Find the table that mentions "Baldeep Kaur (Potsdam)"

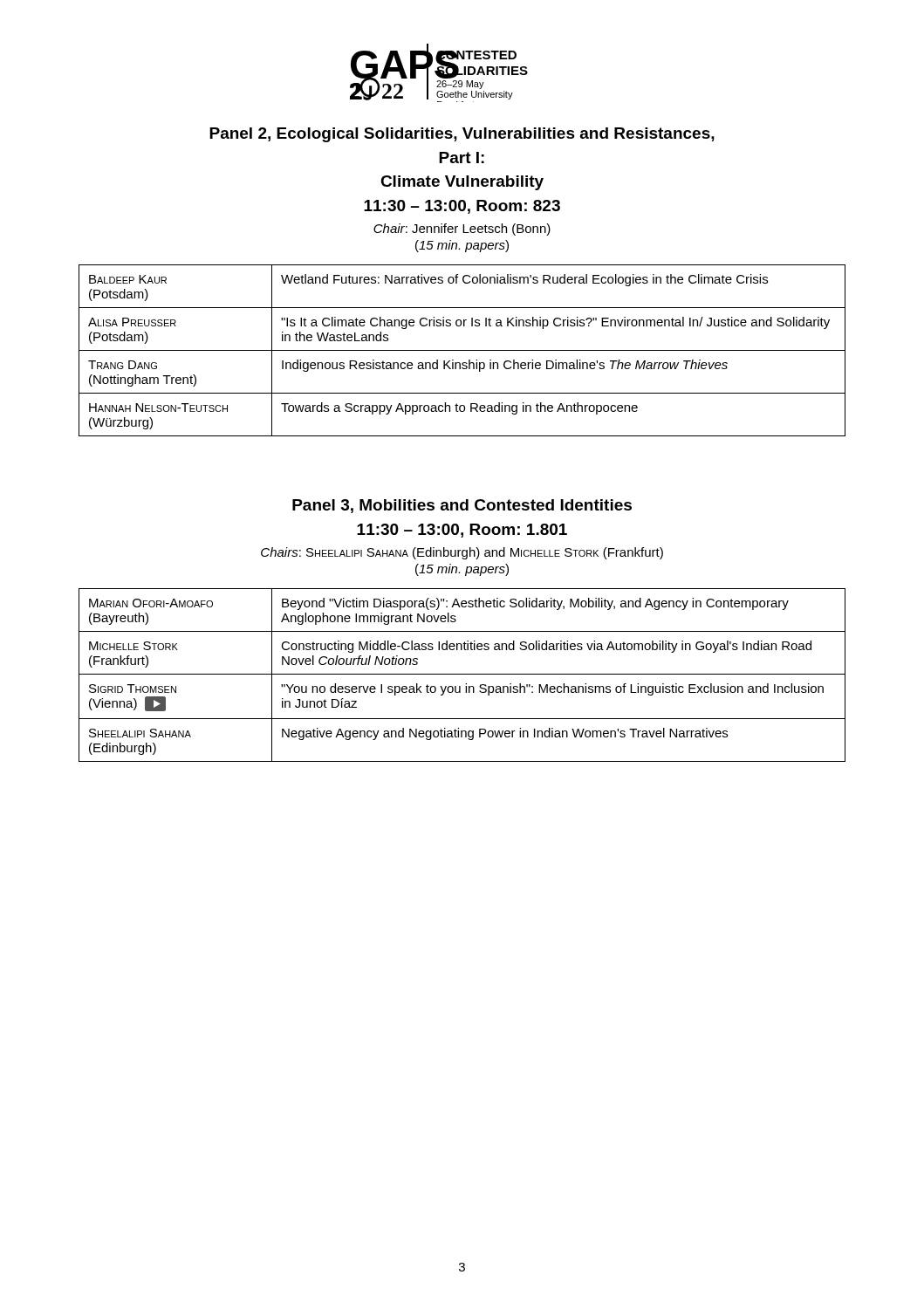tap(462, 351)
